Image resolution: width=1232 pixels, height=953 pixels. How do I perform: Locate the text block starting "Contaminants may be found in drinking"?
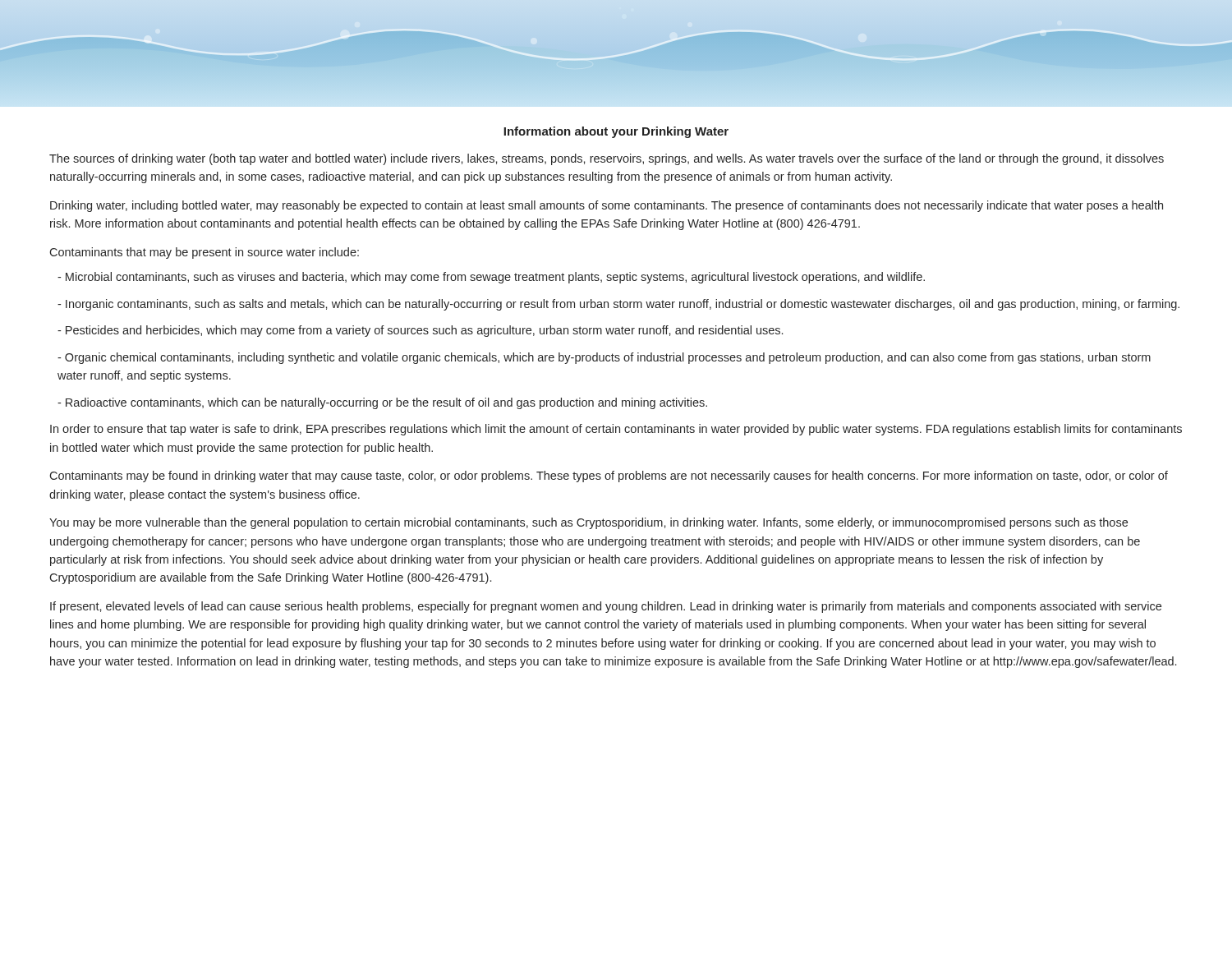[609, 485]
